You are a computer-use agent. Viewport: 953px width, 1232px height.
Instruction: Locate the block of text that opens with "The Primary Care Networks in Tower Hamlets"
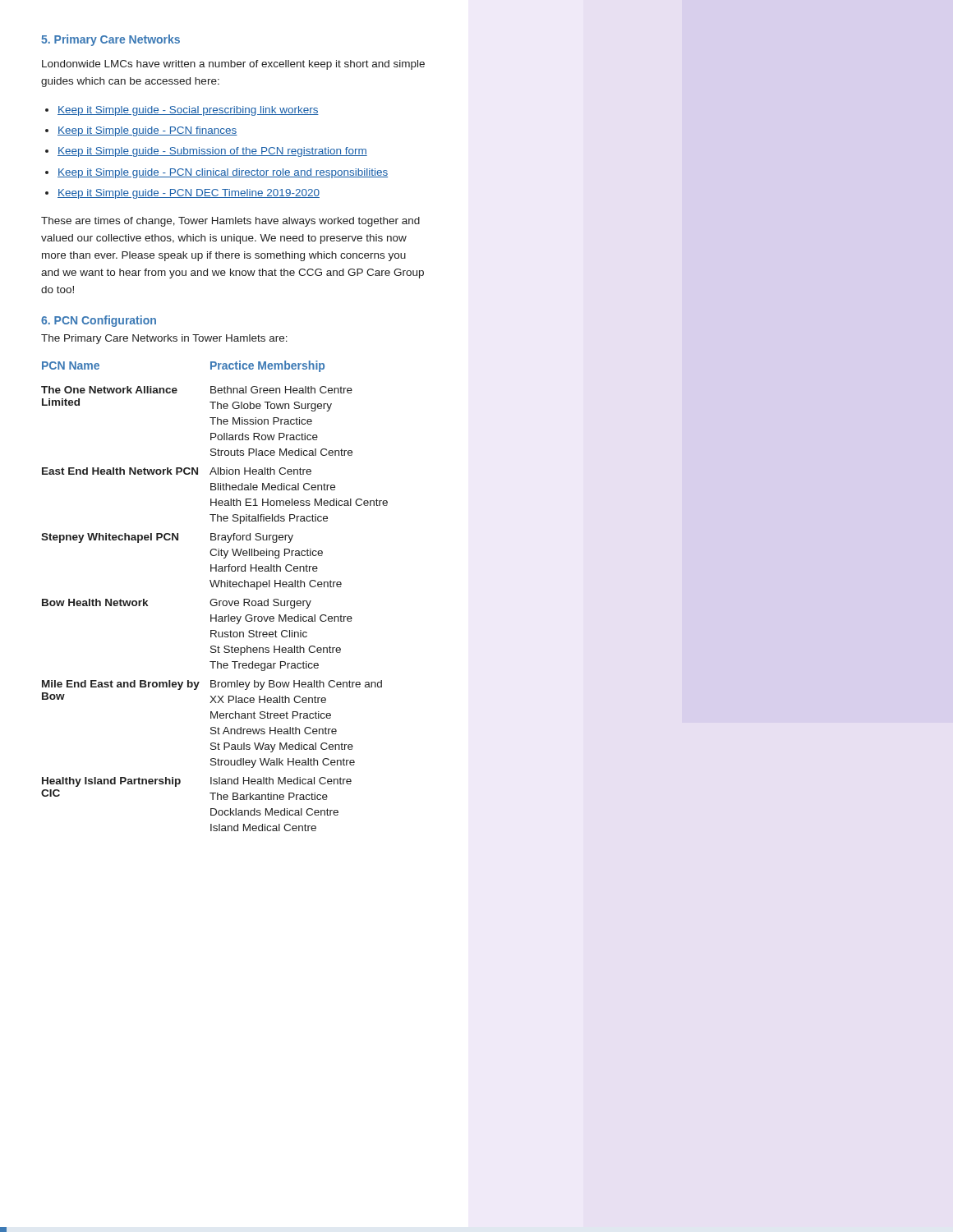(165, 338)
